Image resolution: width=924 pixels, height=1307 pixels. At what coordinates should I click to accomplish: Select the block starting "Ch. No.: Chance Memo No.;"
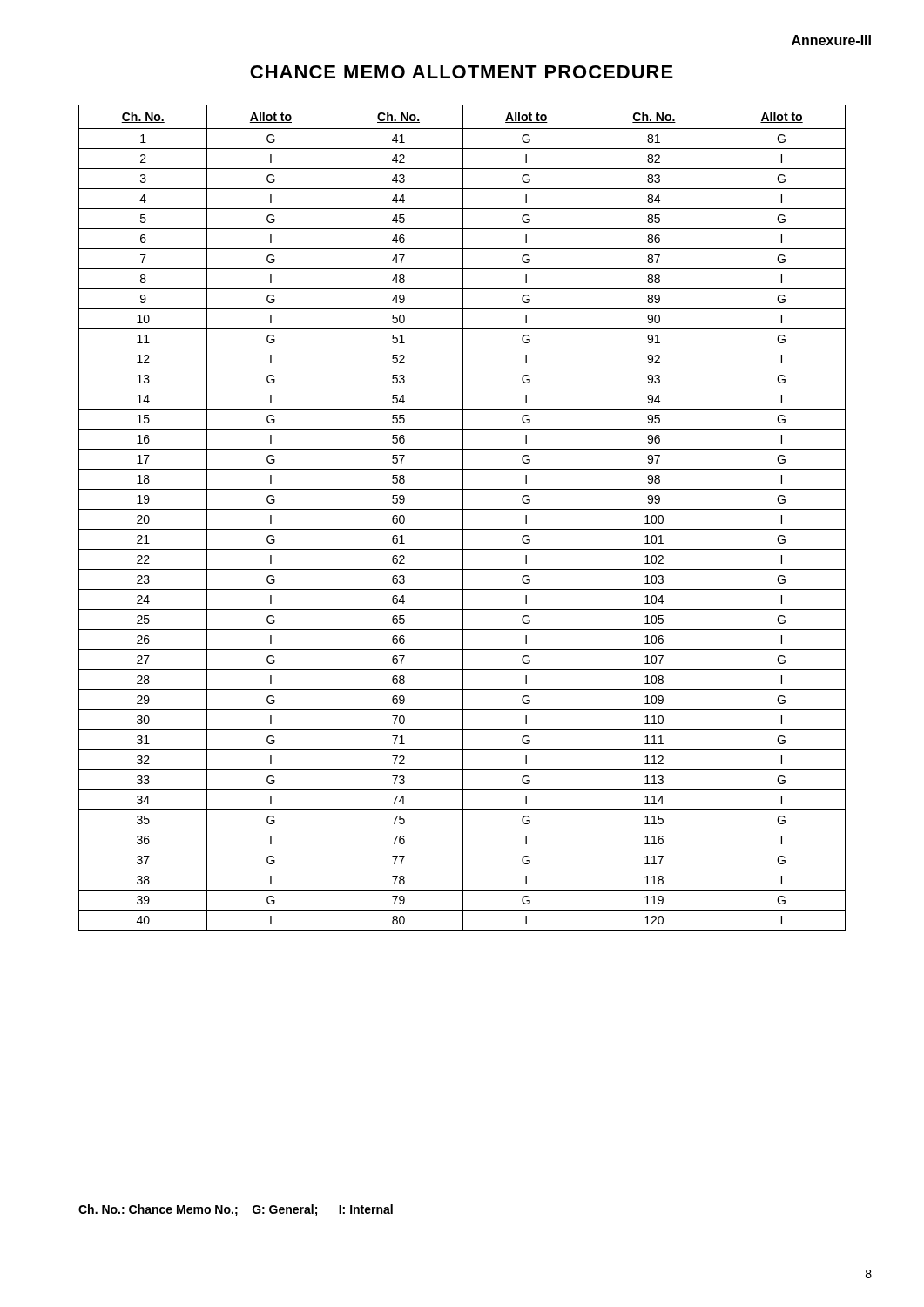[236, 1209]
